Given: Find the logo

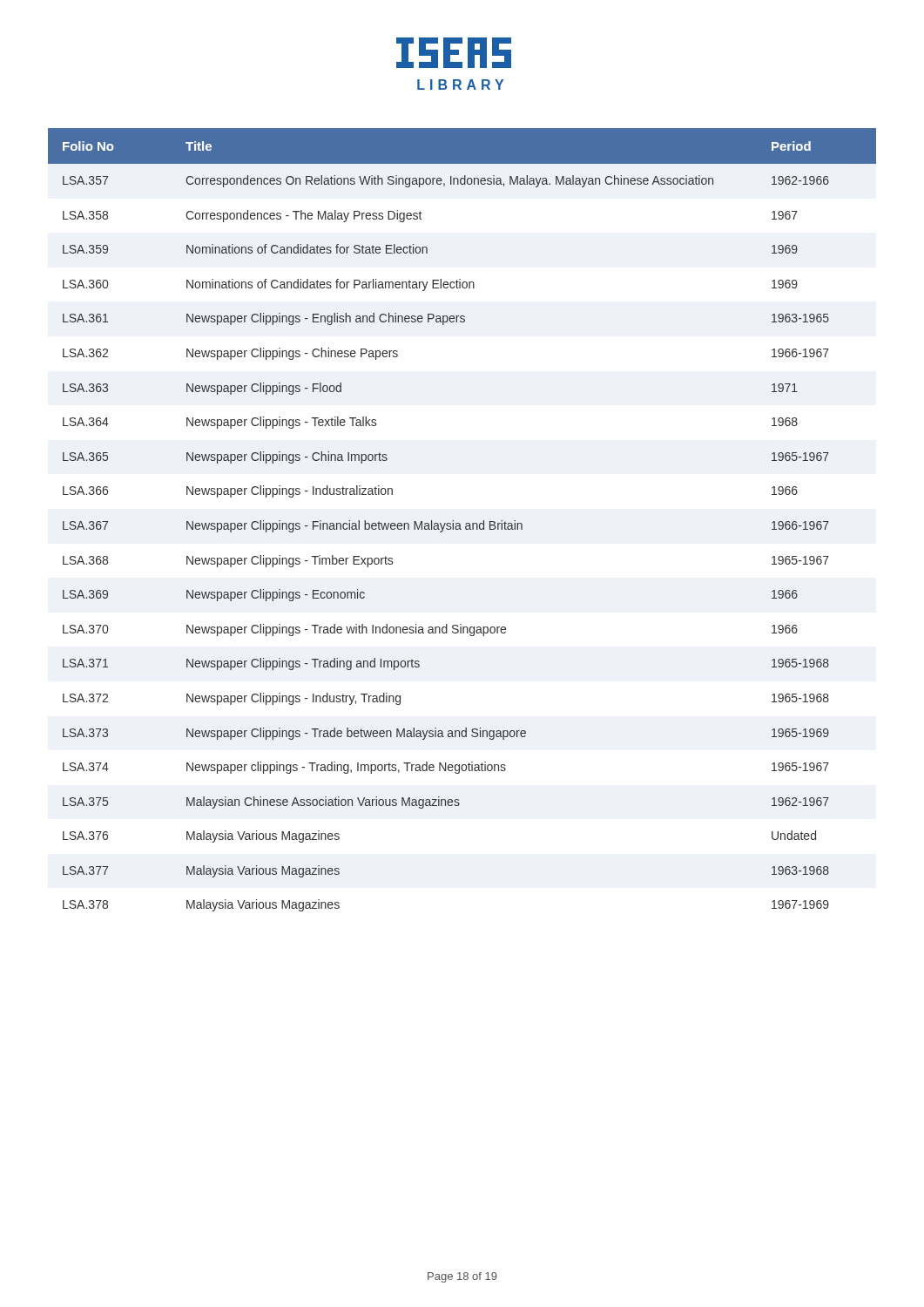Looking at the screenshot, I should click(x=462, y=64).
